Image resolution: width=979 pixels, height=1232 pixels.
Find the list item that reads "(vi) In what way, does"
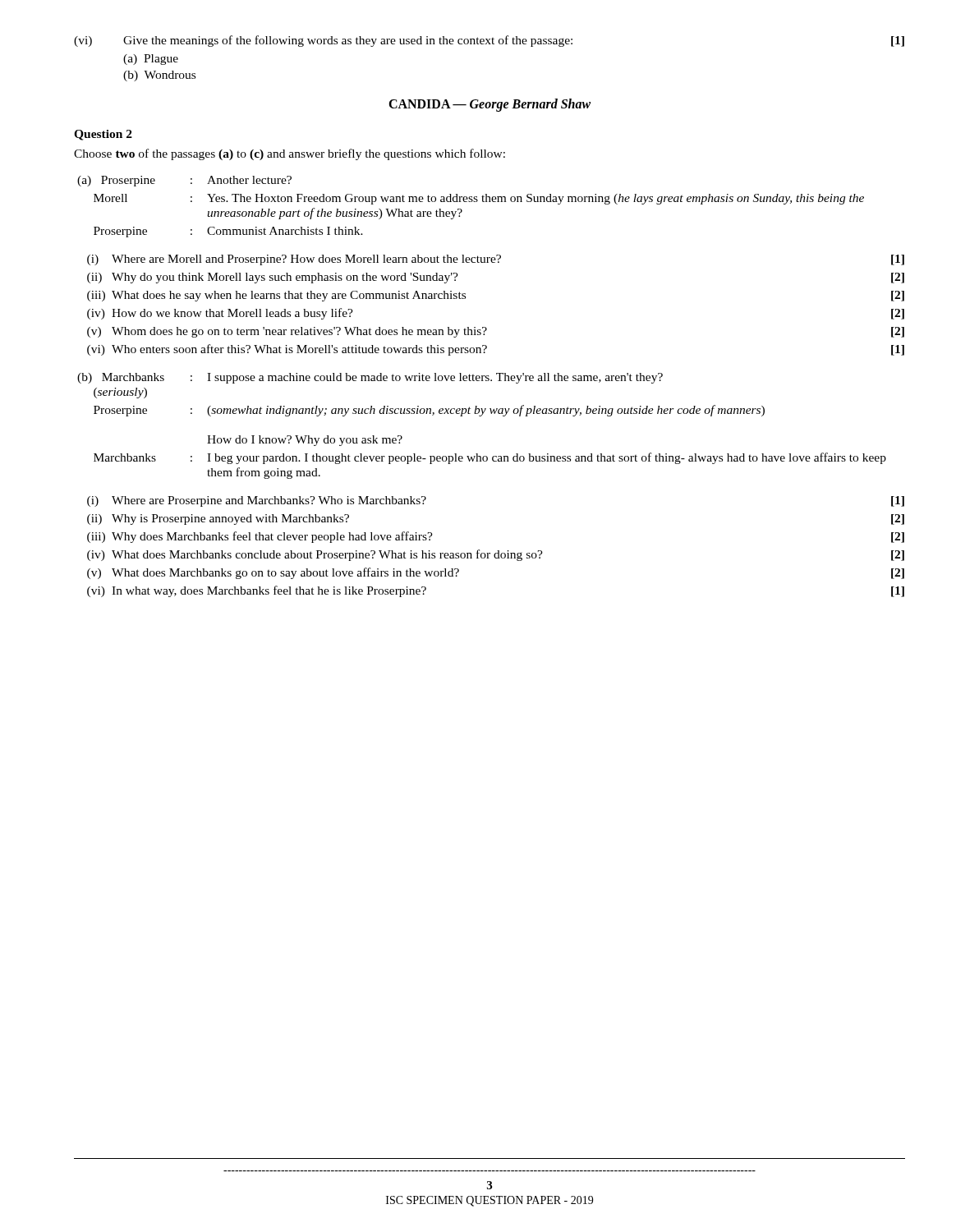click(251, 591)
